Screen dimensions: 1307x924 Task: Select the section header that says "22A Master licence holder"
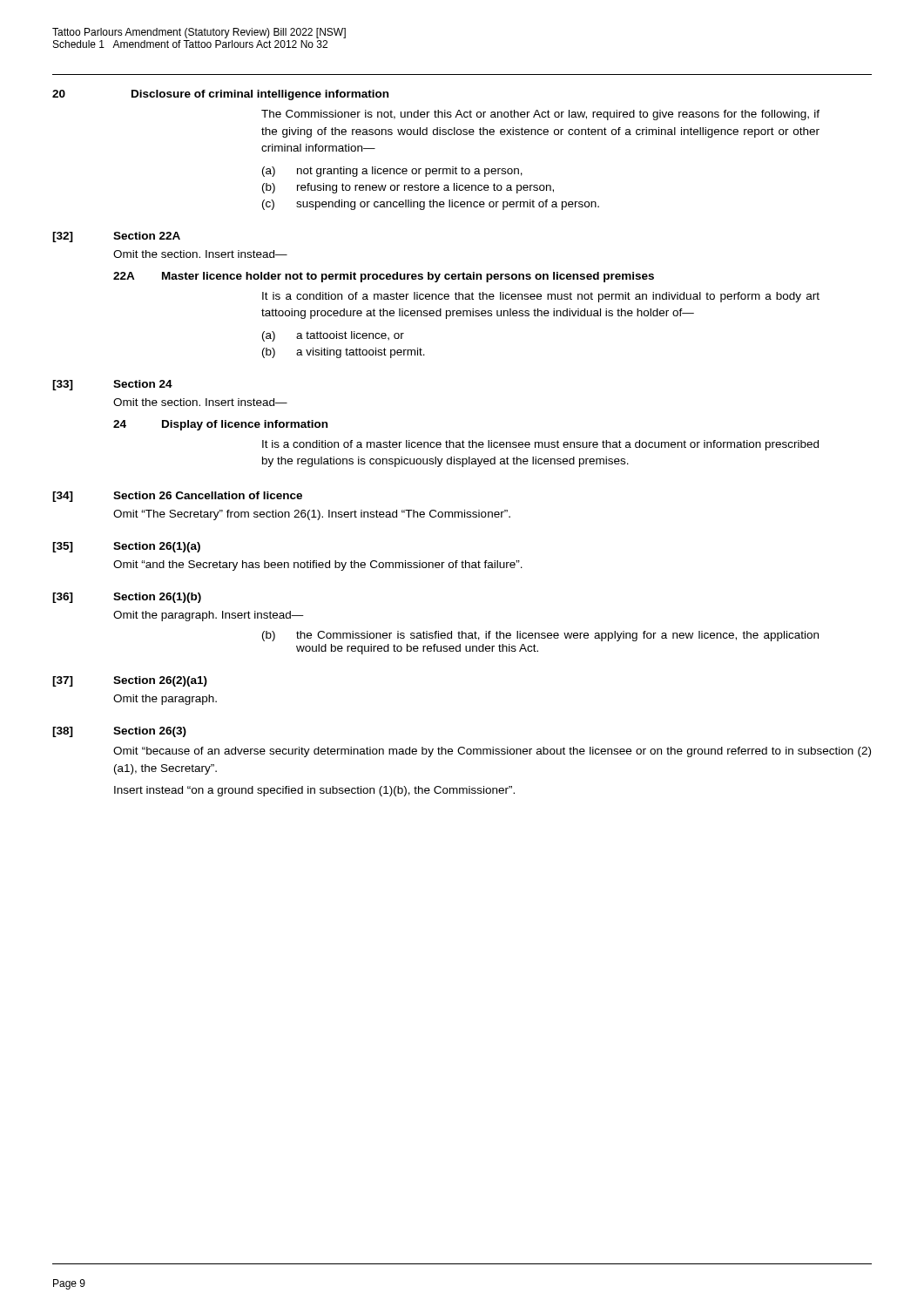[384, 276]
